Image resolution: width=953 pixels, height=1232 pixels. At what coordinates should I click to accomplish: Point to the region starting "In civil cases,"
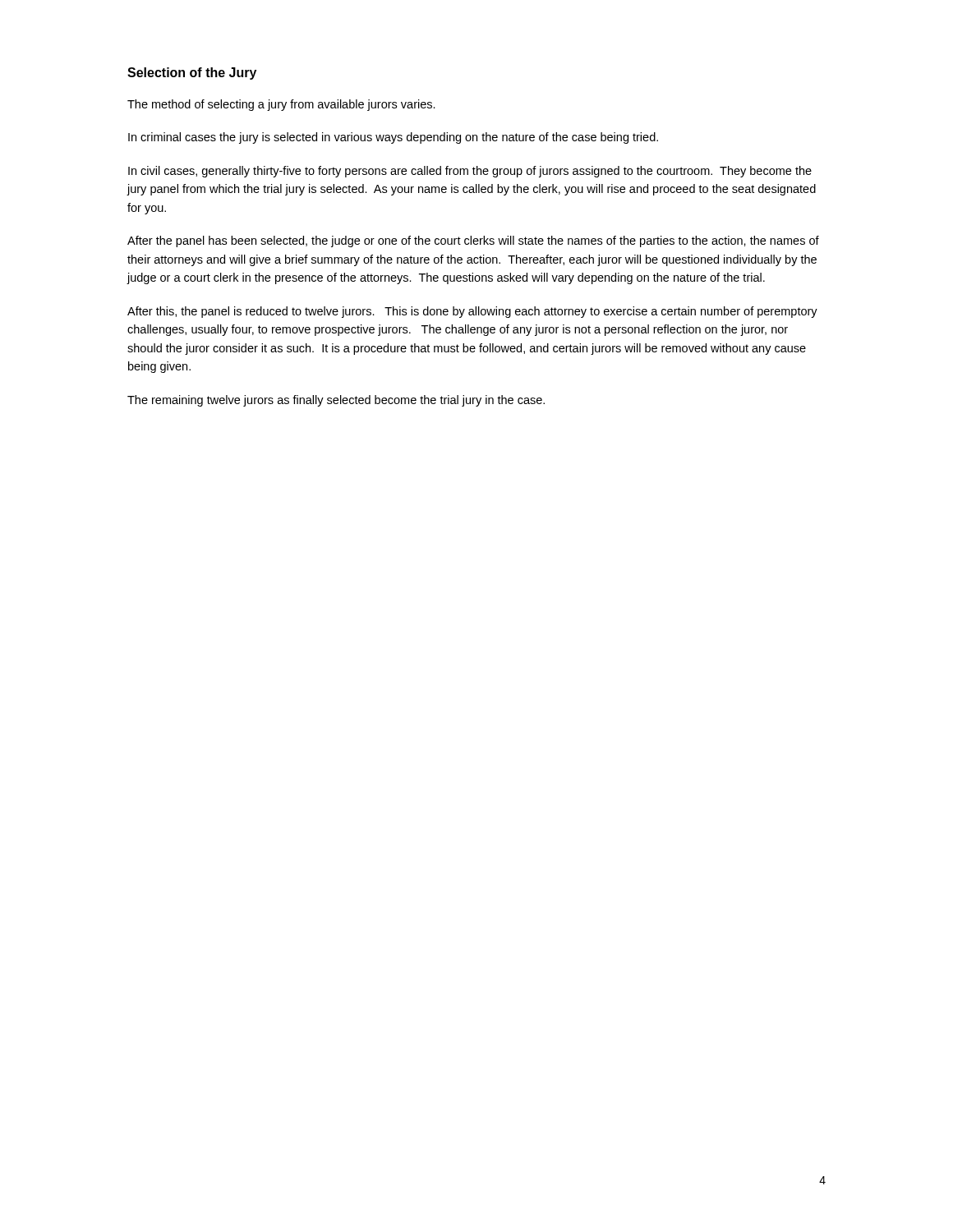(472, 189)
